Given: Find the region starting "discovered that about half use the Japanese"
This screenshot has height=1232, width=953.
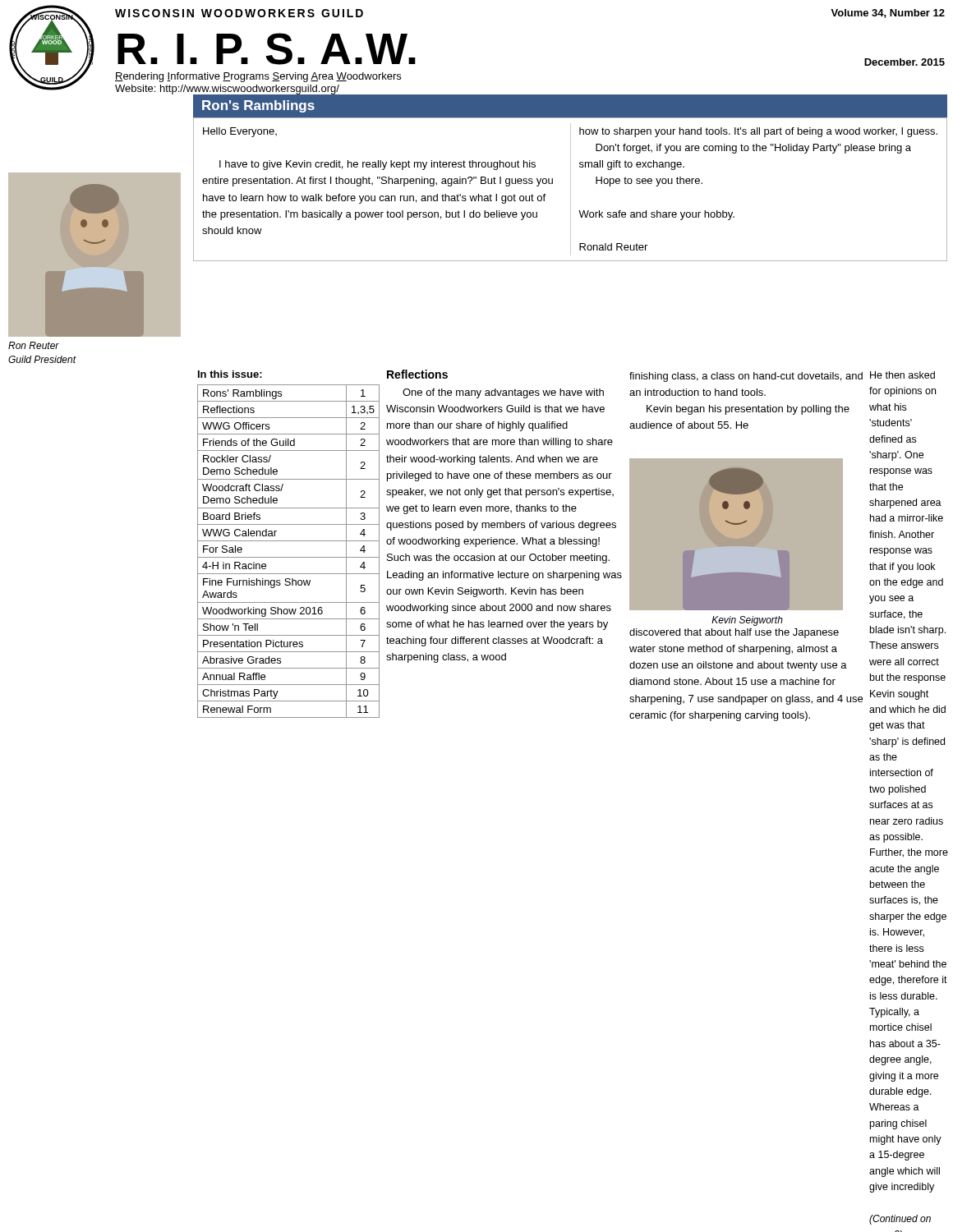Looking at the screenshot, I should coord(746,673).
